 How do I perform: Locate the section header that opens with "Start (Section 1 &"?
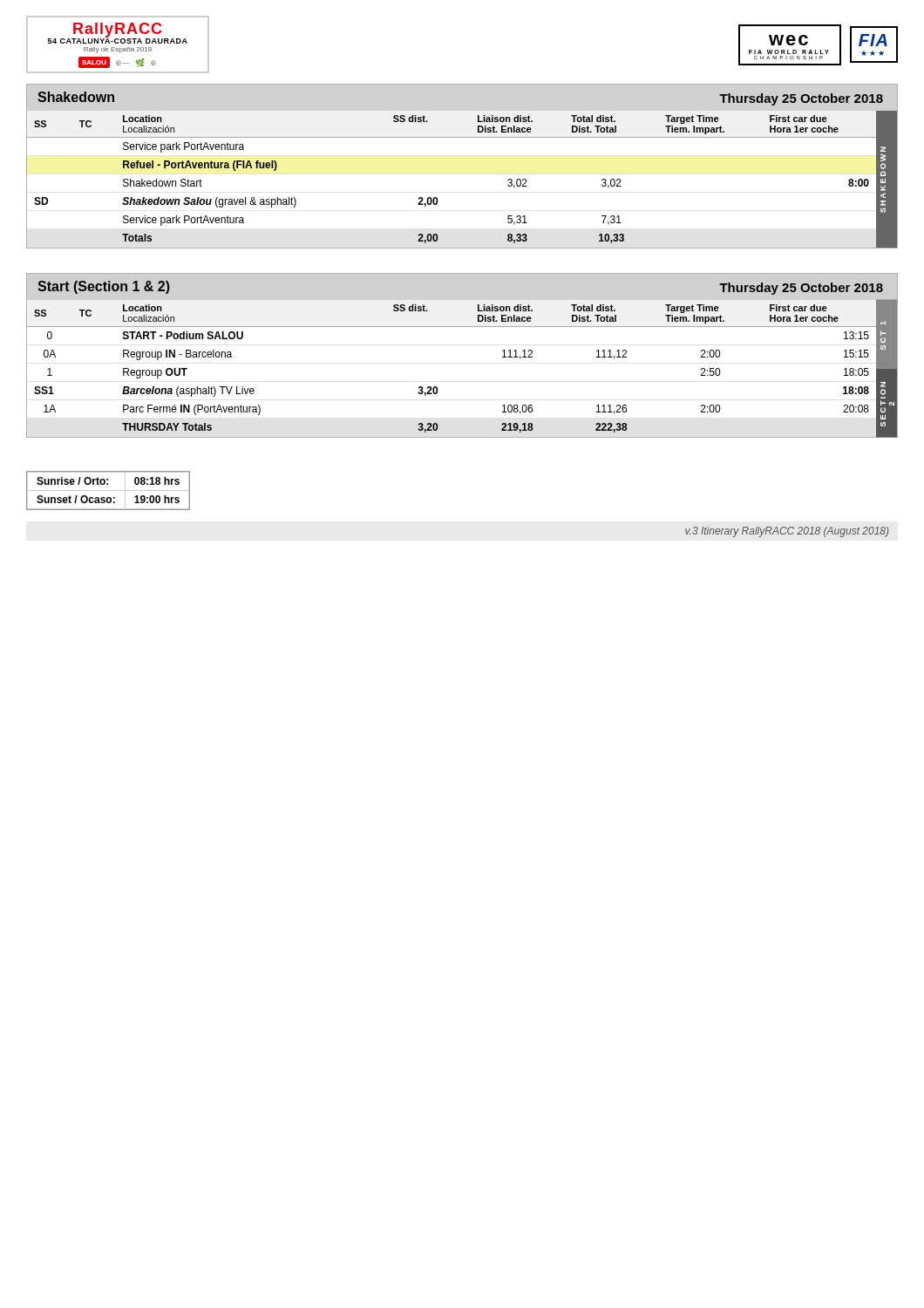104,286
